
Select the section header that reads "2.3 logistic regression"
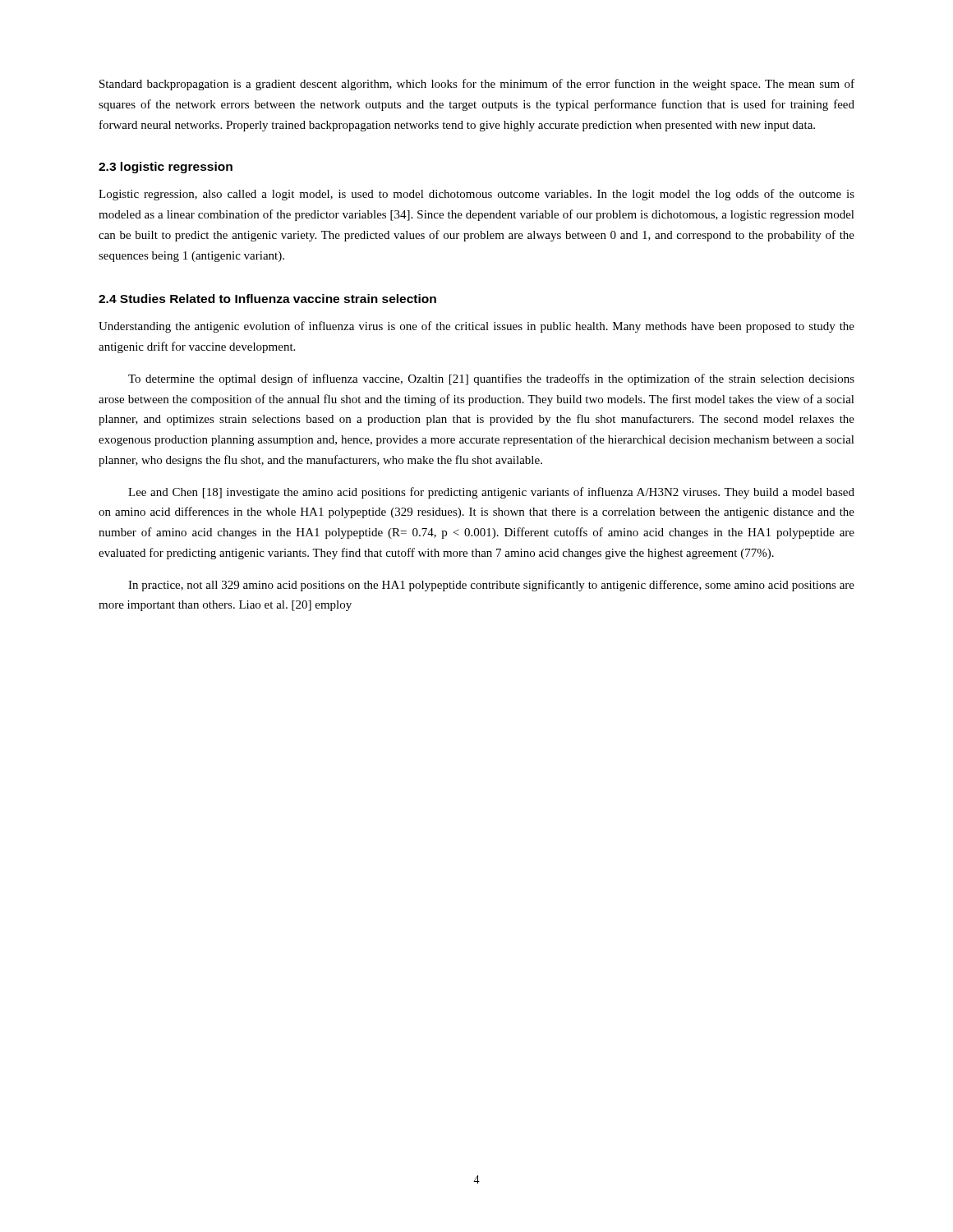point(166,167)
